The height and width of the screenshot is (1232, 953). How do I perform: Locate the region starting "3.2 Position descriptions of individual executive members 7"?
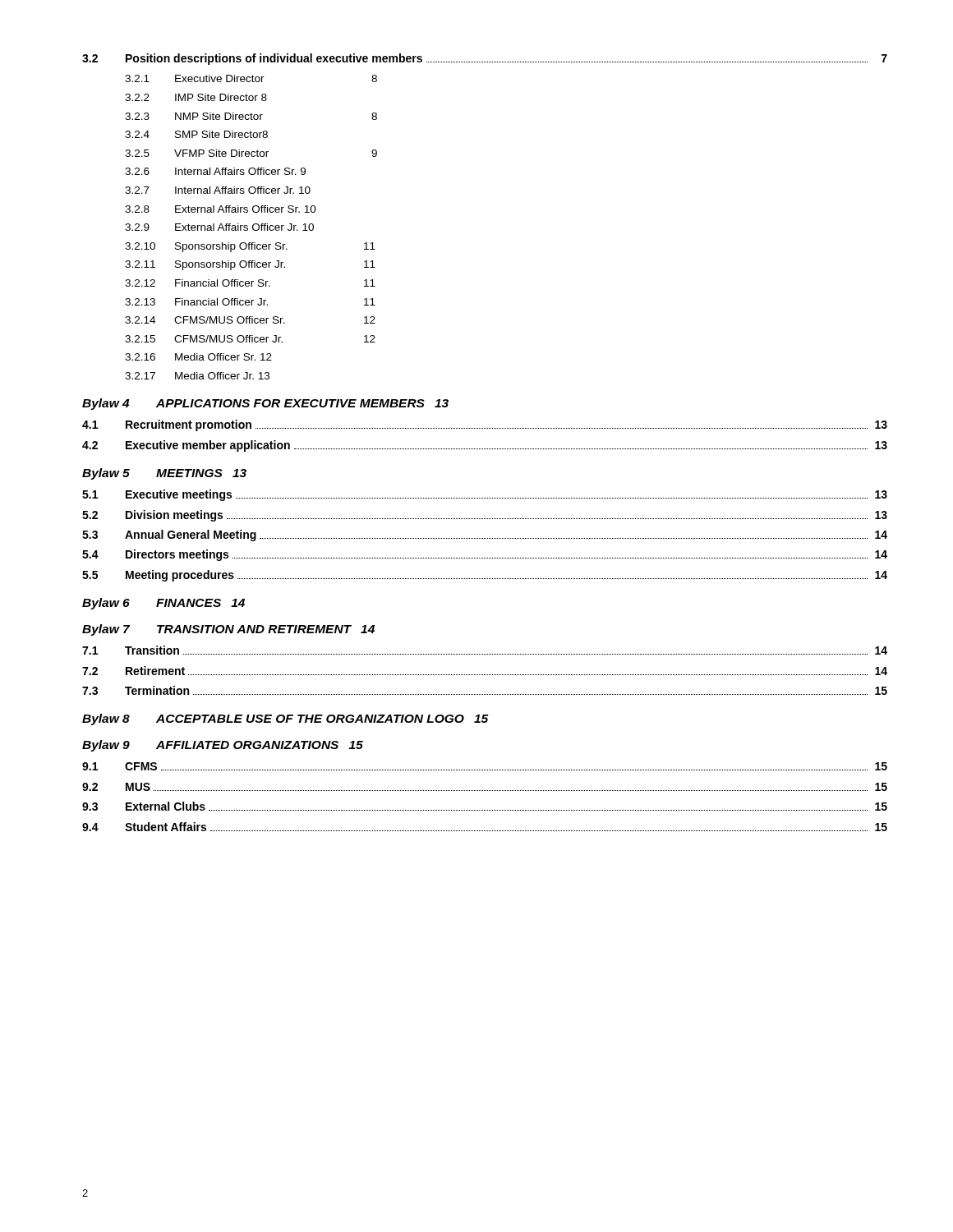pos(485,58)
